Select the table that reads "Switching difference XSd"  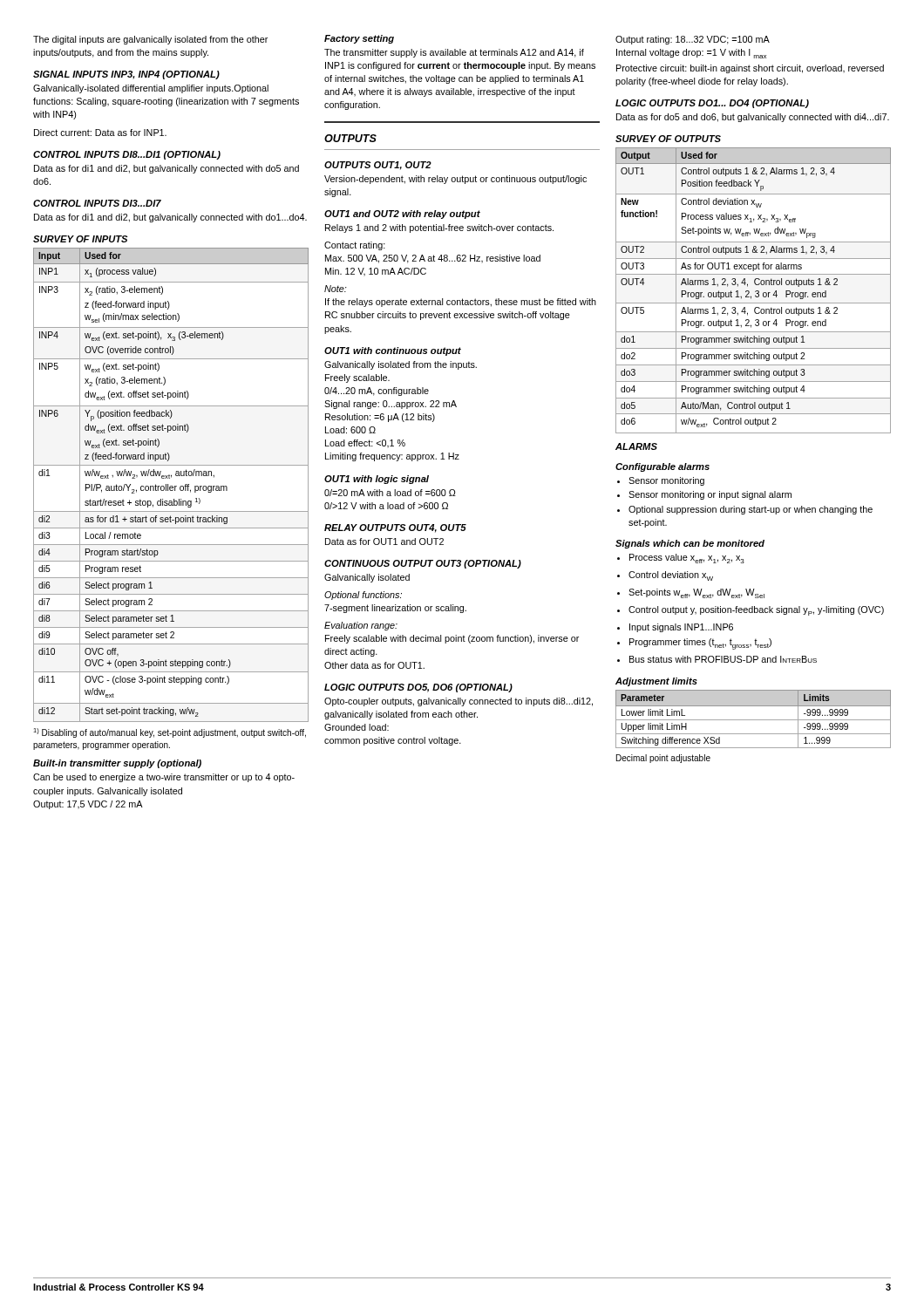tap(753, 719)
